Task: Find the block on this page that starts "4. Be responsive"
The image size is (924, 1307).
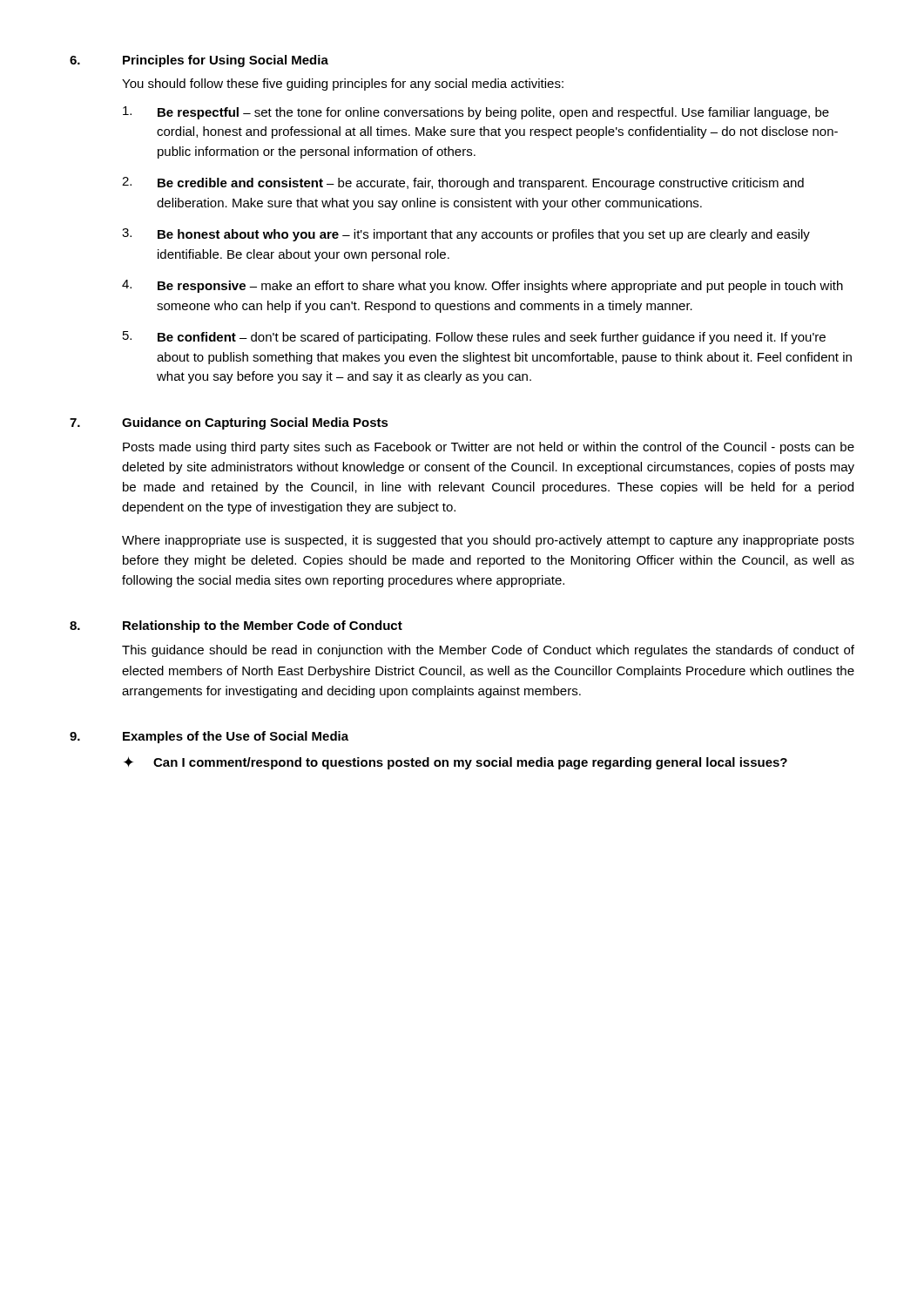Action: pos(488,296)
